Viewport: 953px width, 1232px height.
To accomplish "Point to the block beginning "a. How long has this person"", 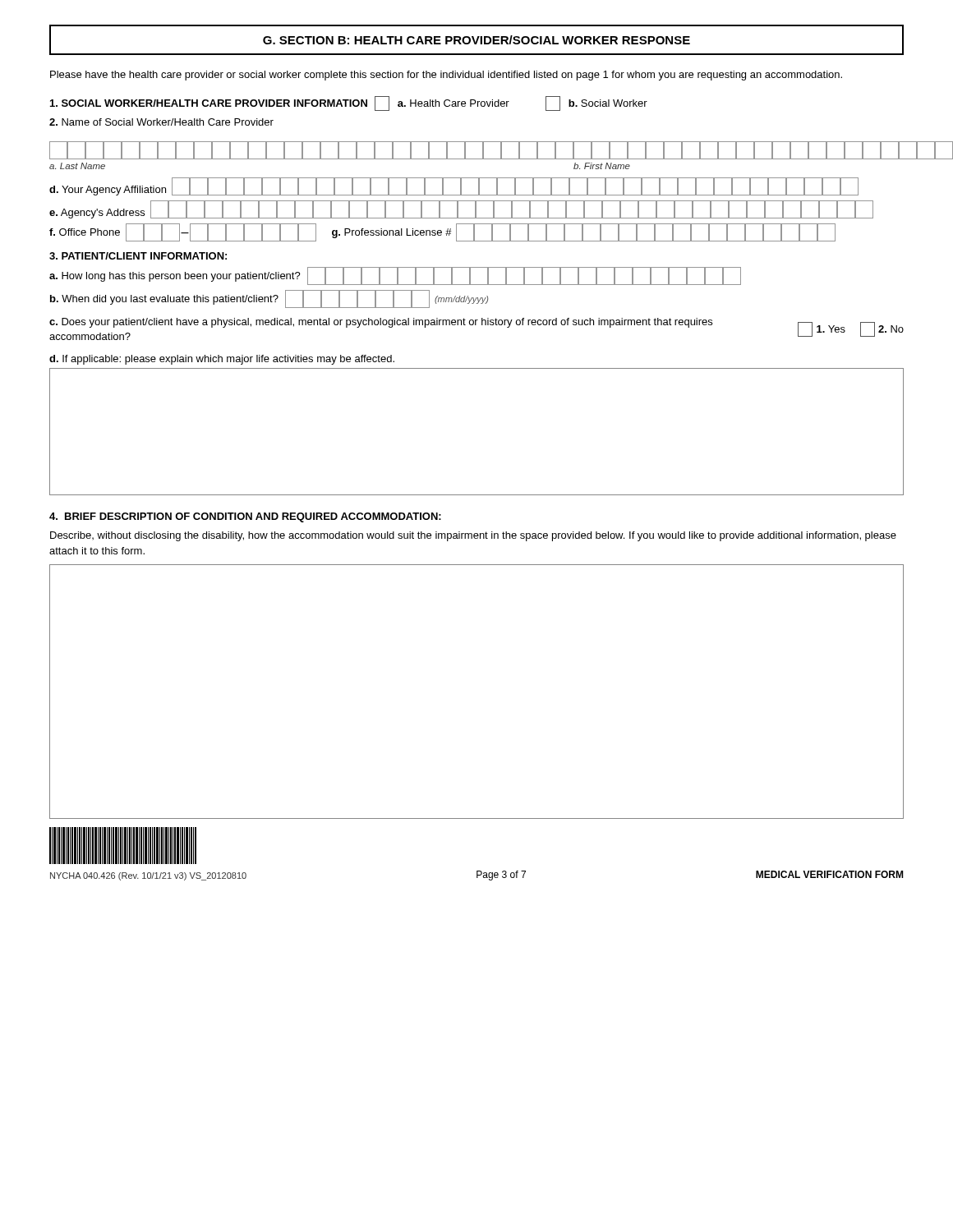I will coord(395,276).
